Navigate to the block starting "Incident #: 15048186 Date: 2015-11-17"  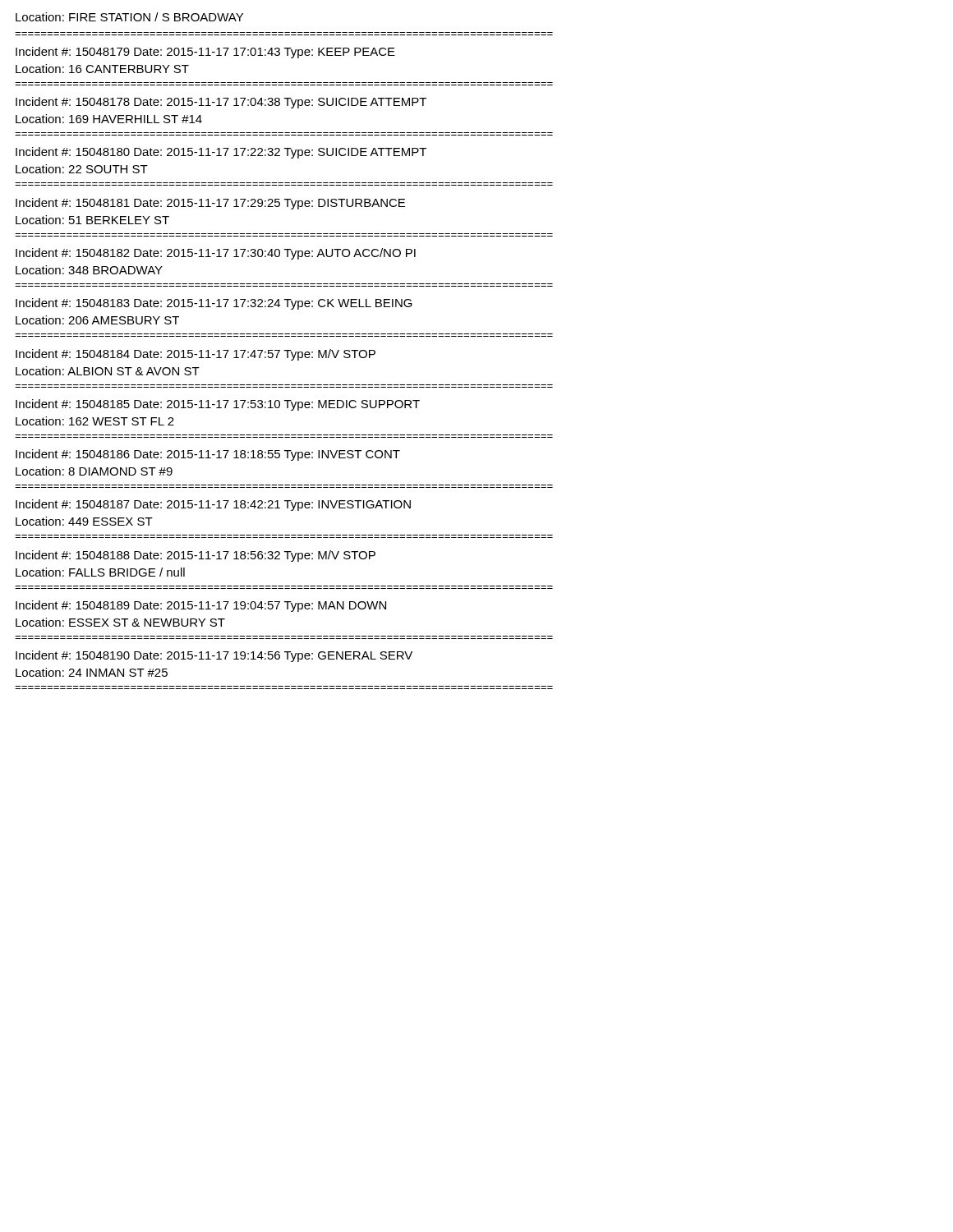coord(208,455)
